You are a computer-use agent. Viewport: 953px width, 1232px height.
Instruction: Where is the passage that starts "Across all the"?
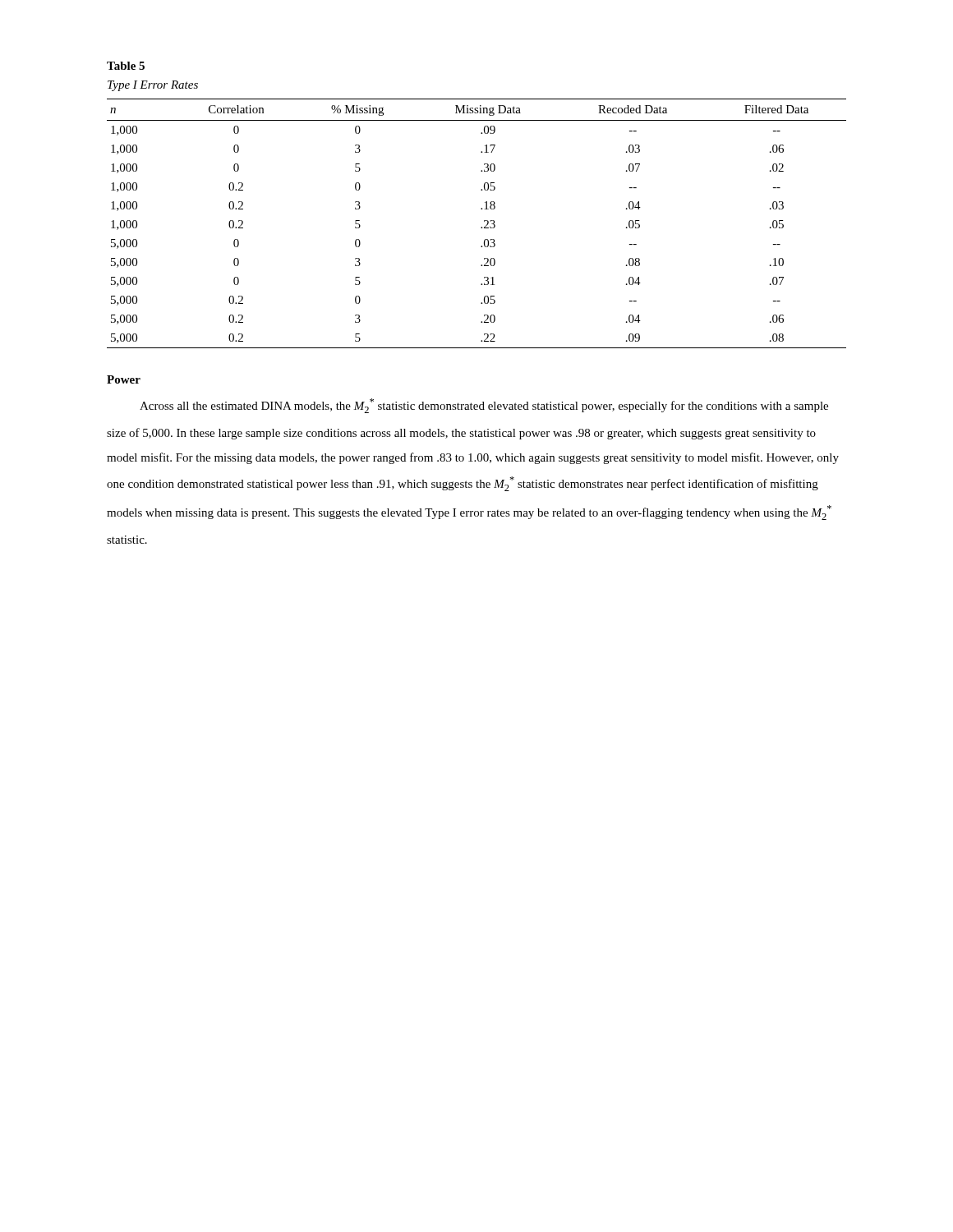coord(476,472)
